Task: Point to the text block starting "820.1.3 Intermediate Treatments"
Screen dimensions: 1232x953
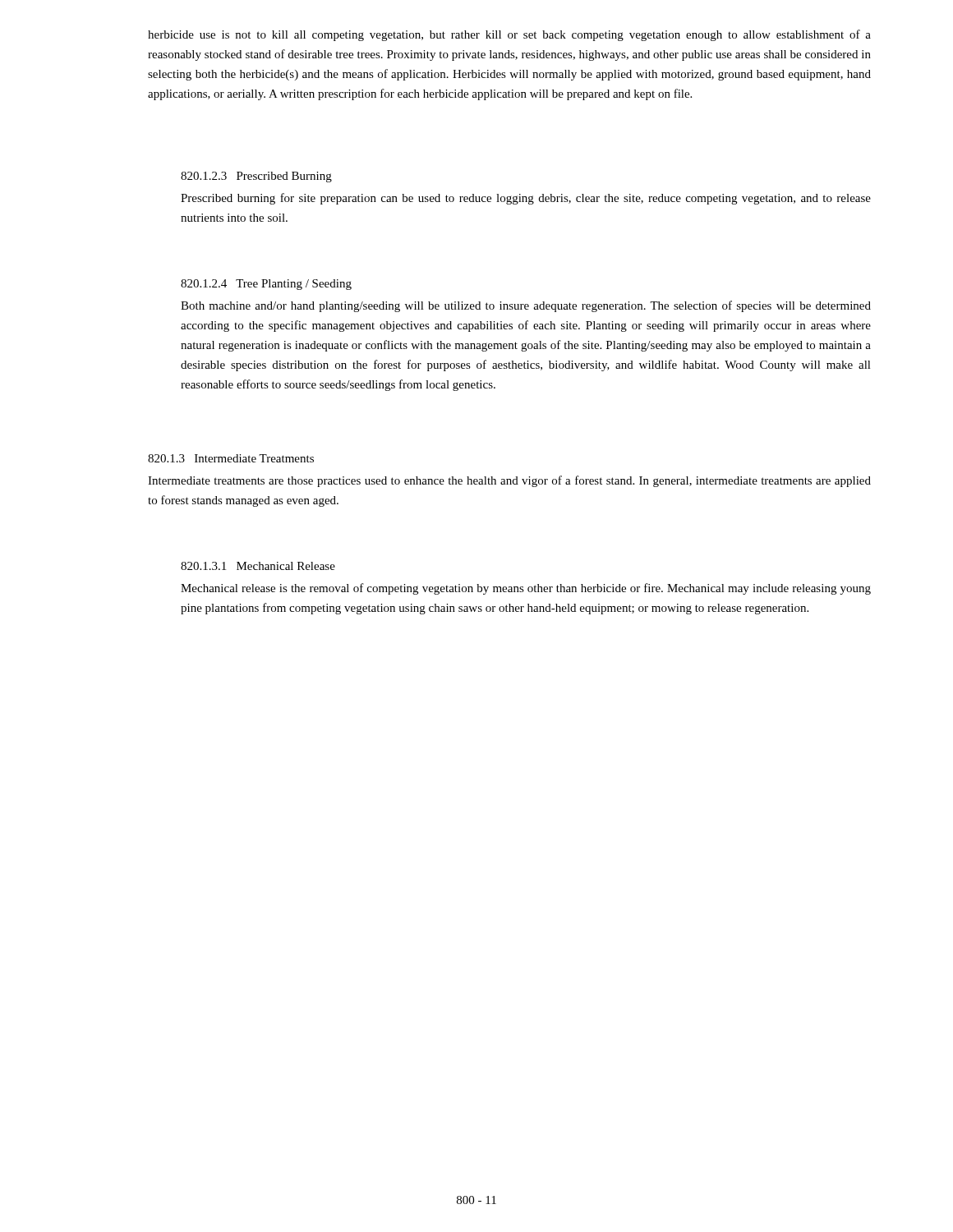Action: [231, 458]
